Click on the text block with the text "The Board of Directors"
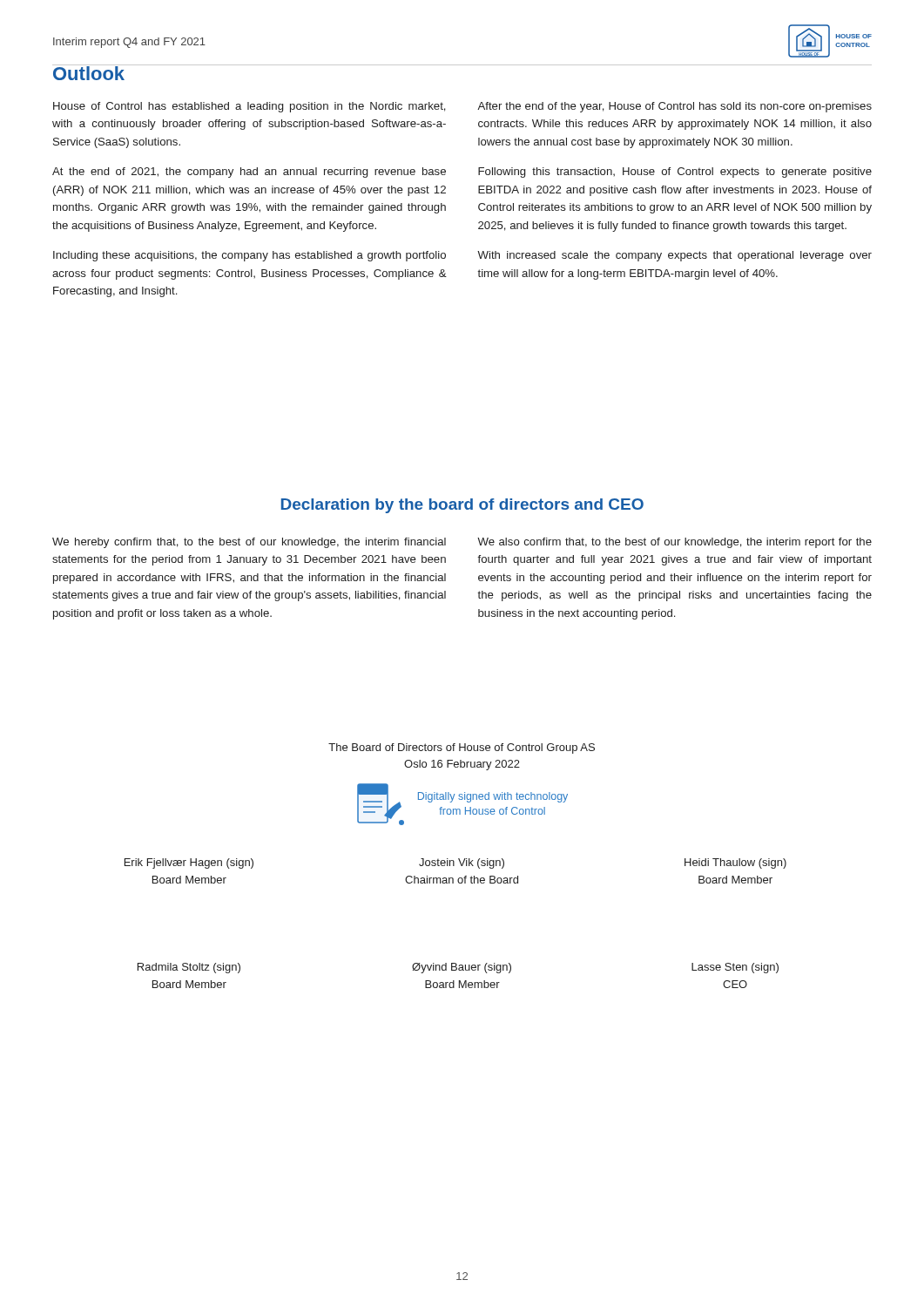 click(x=462, y=755)
